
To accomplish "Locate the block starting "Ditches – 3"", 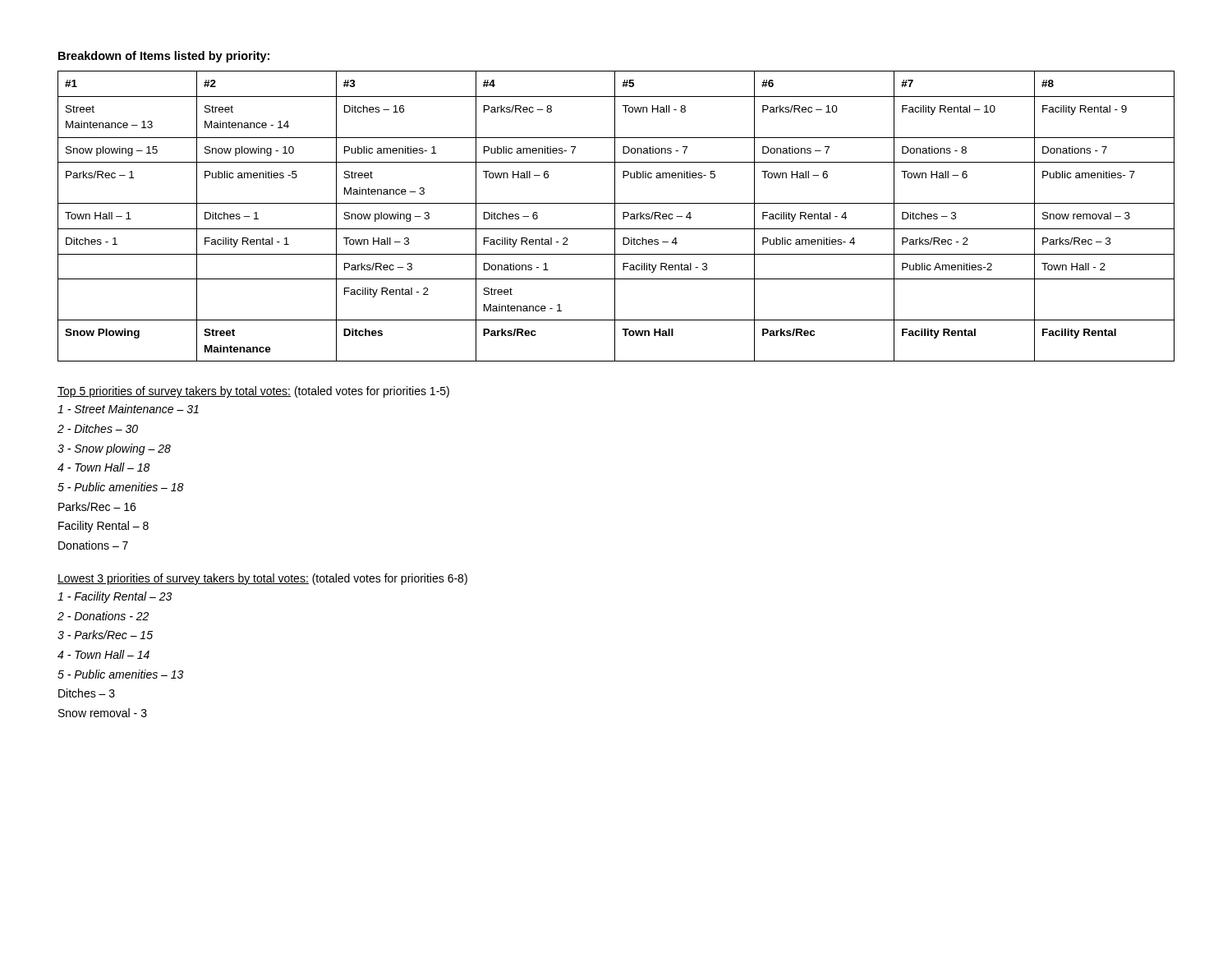I will (86, 694).
